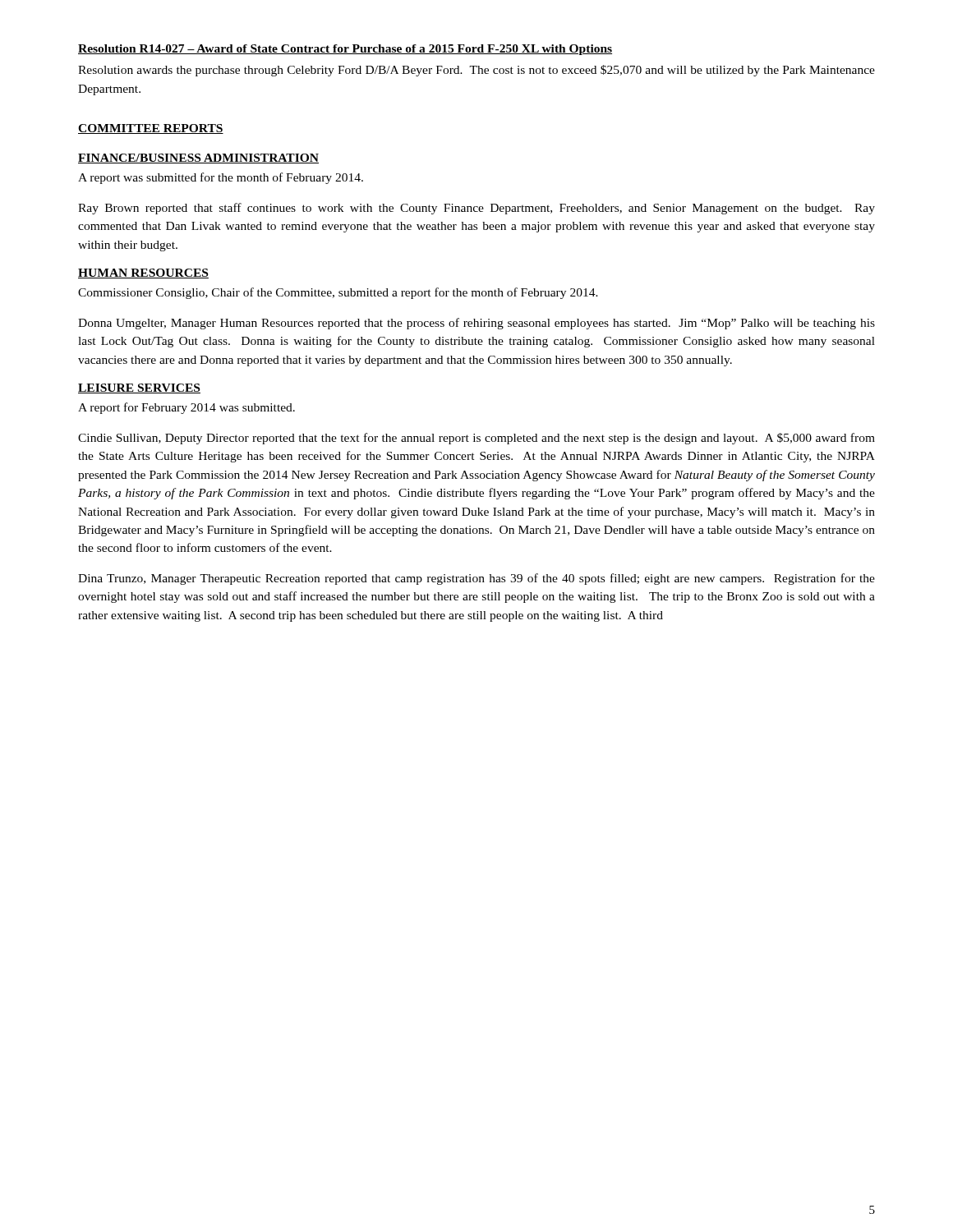Image resolution: width=953 pixels, height=1232 pixels.
Task: Locate the block of text that opens with "A report was submitted for the"
Action: pyautogui.click(x=221, y=177)
